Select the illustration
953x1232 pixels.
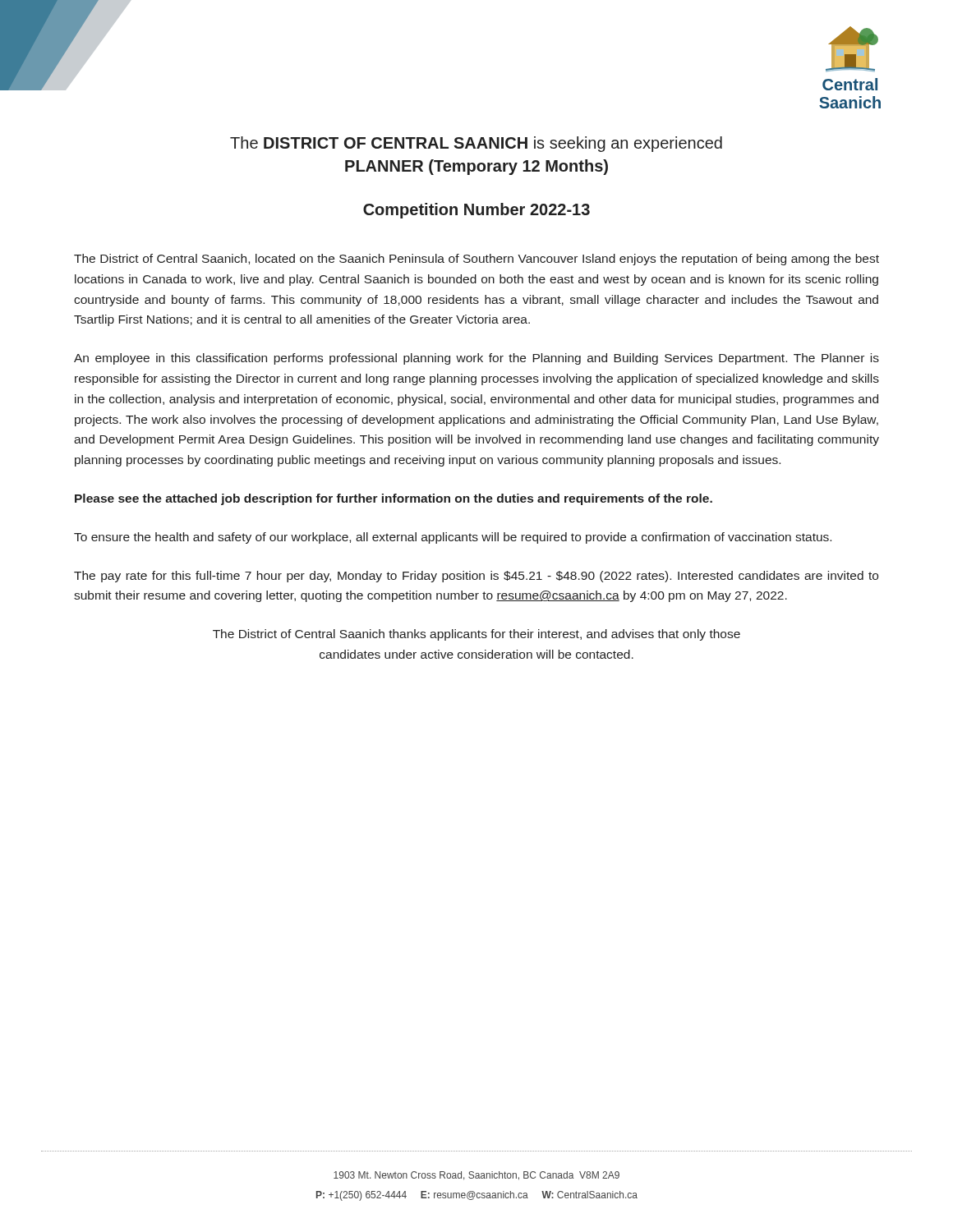(x=90, y=45)
